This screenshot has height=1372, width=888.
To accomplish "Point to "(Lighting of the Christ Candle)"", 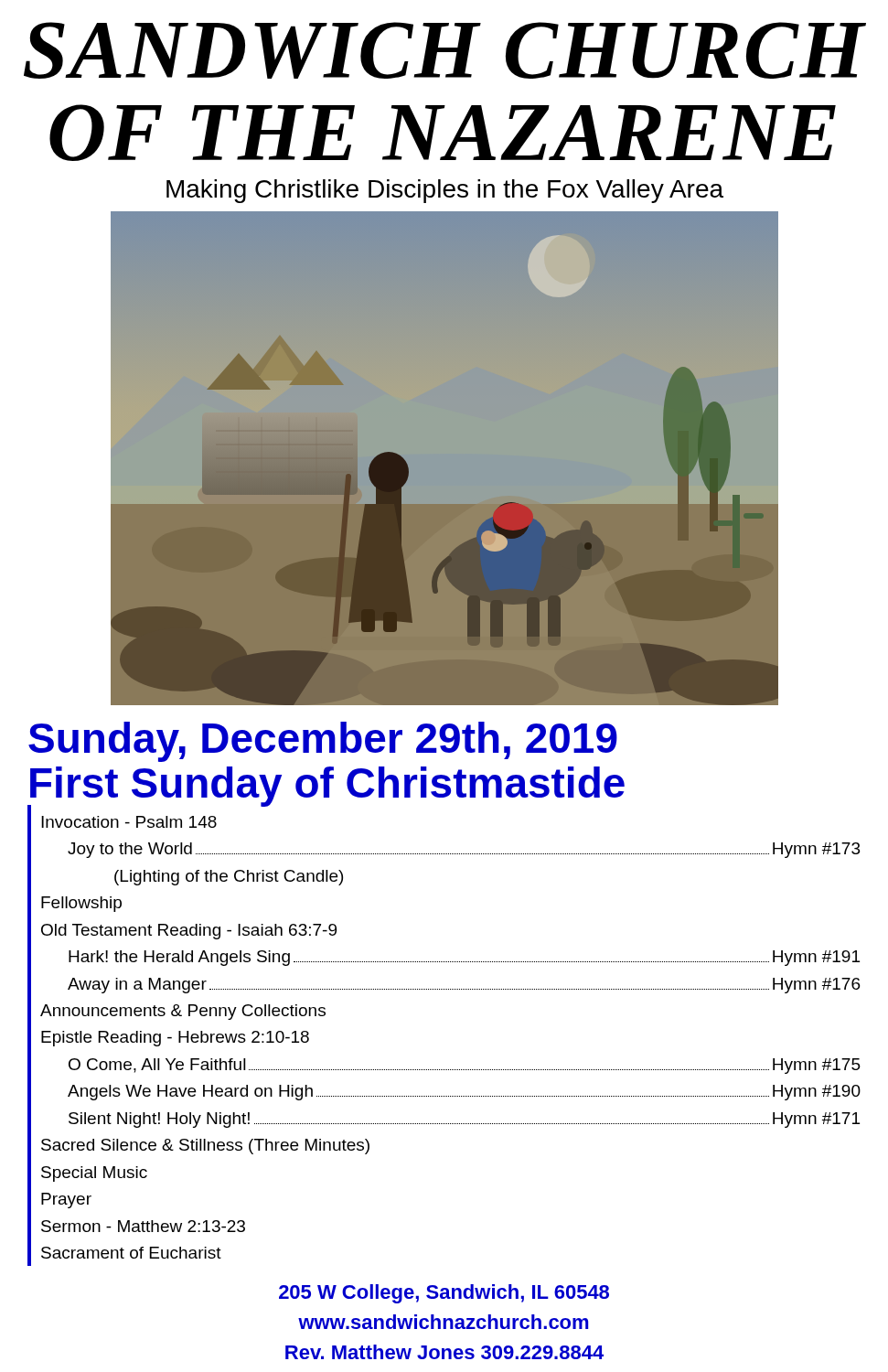I will tap(229, 876).
